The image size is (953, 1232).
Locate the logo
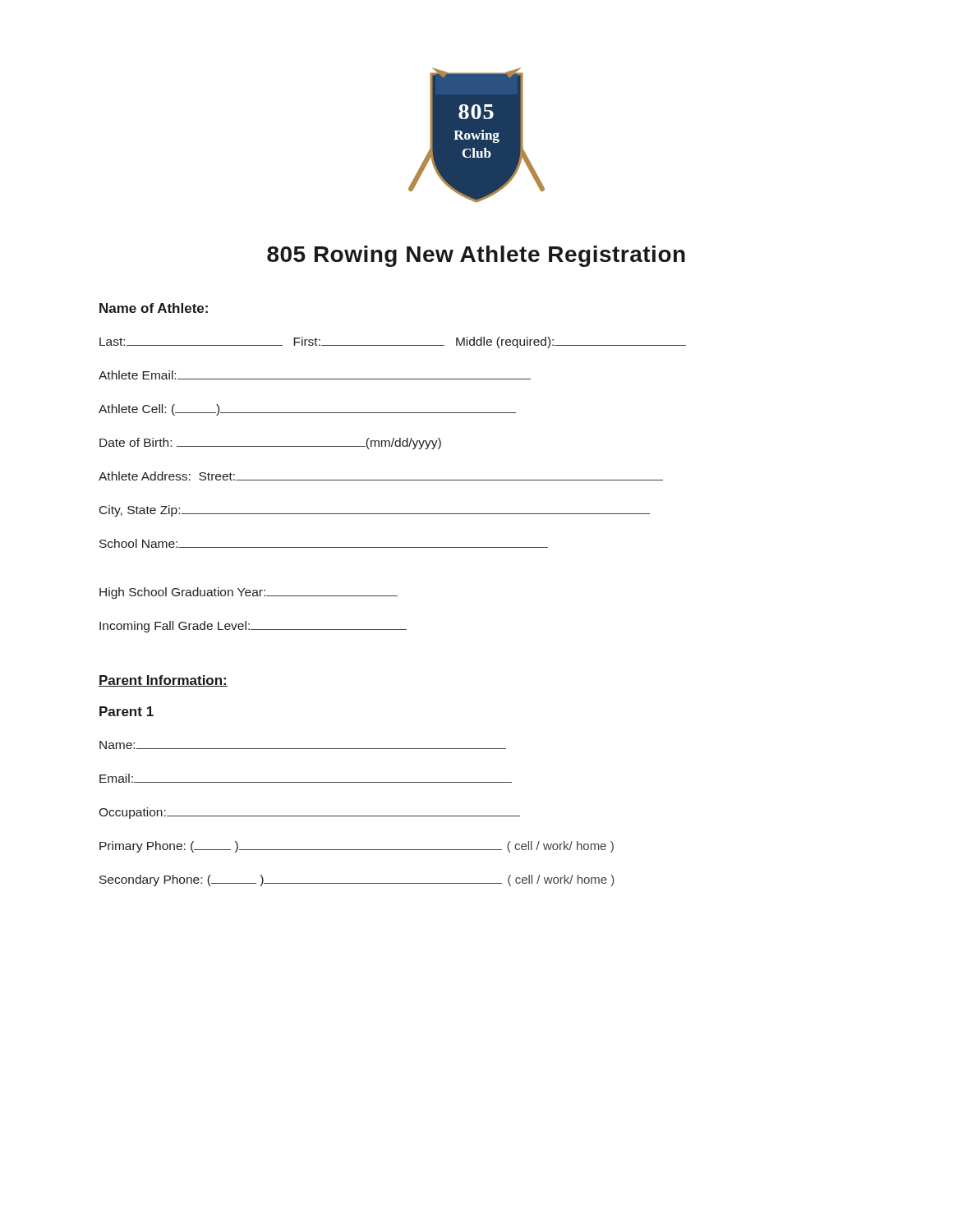point(476,133)
